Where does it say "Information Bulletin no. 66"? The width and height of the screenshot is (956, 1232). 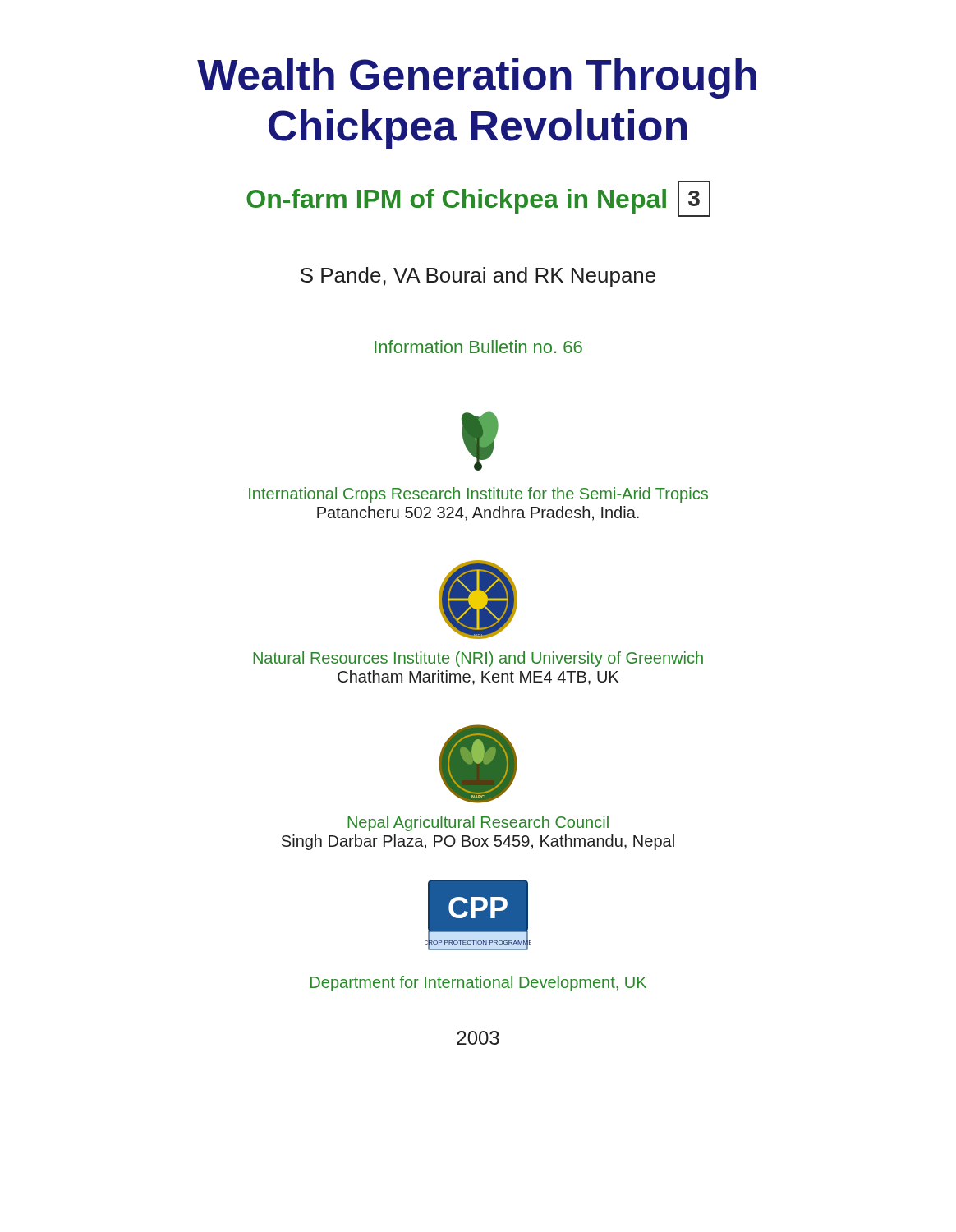pyautogui.click(x=478, y=347)
